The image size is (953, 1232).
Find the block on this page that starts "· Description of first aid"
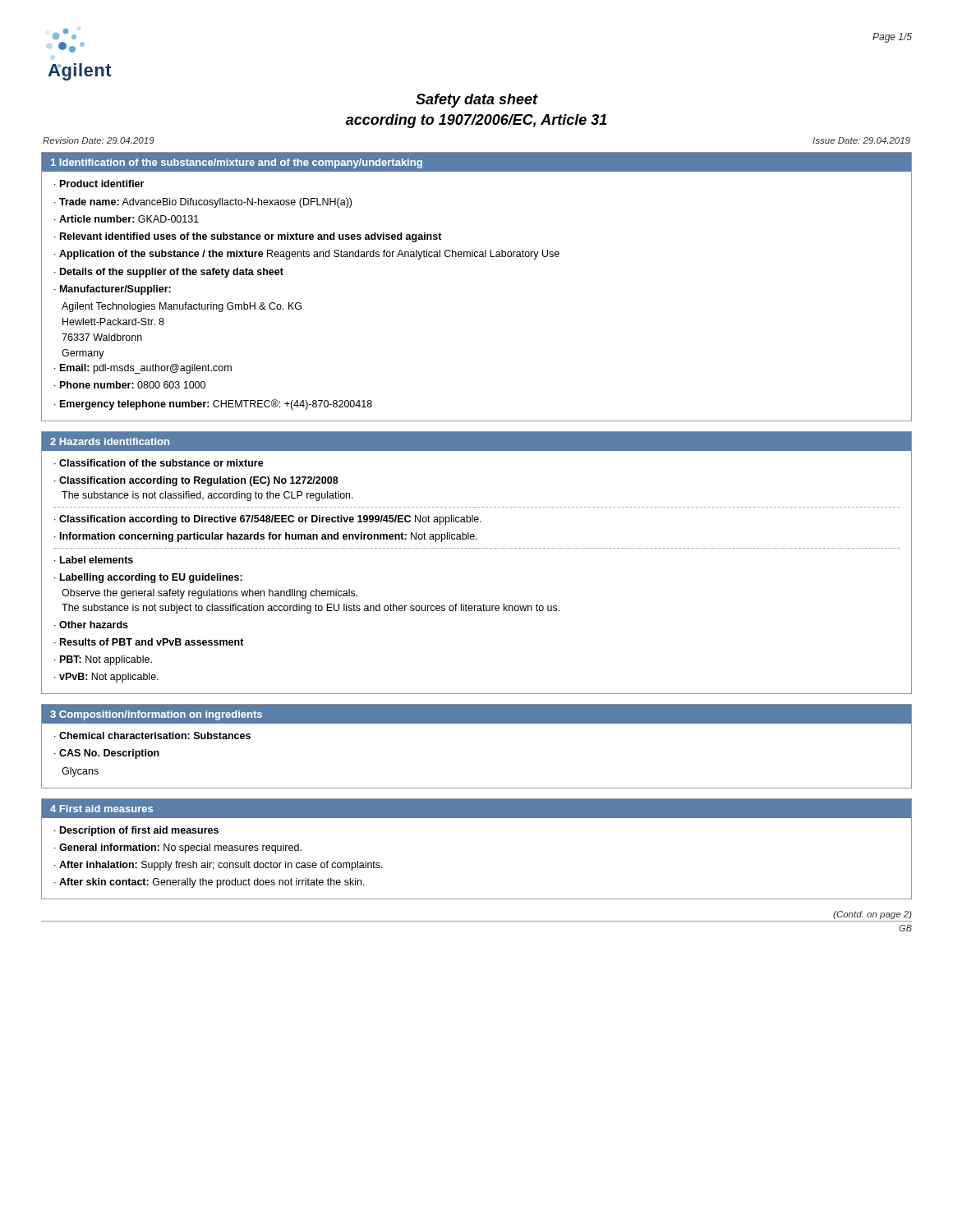point(136,830)
